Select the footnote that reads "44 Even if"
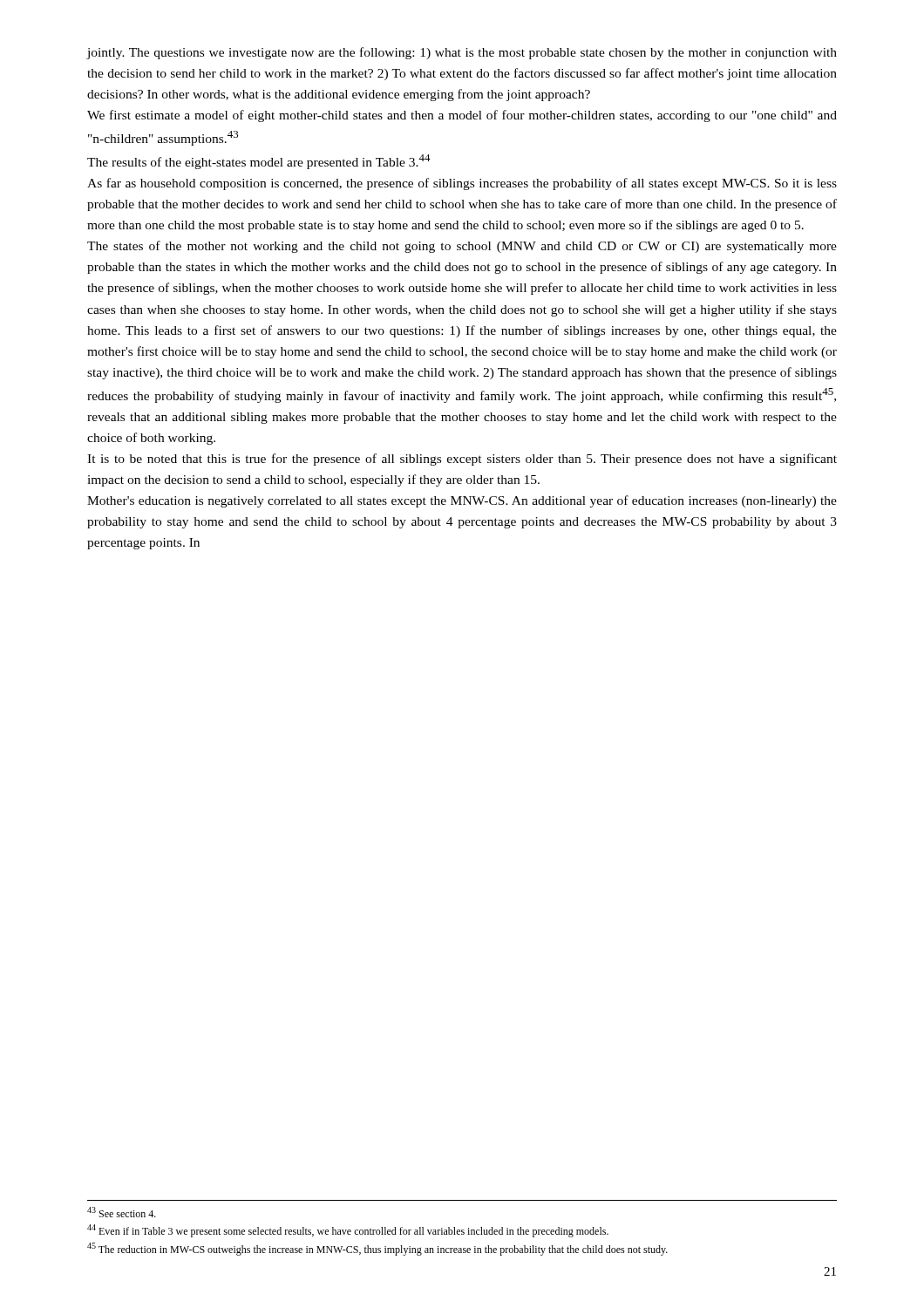The image size is (924, 1308). [x=348, y=1230]
